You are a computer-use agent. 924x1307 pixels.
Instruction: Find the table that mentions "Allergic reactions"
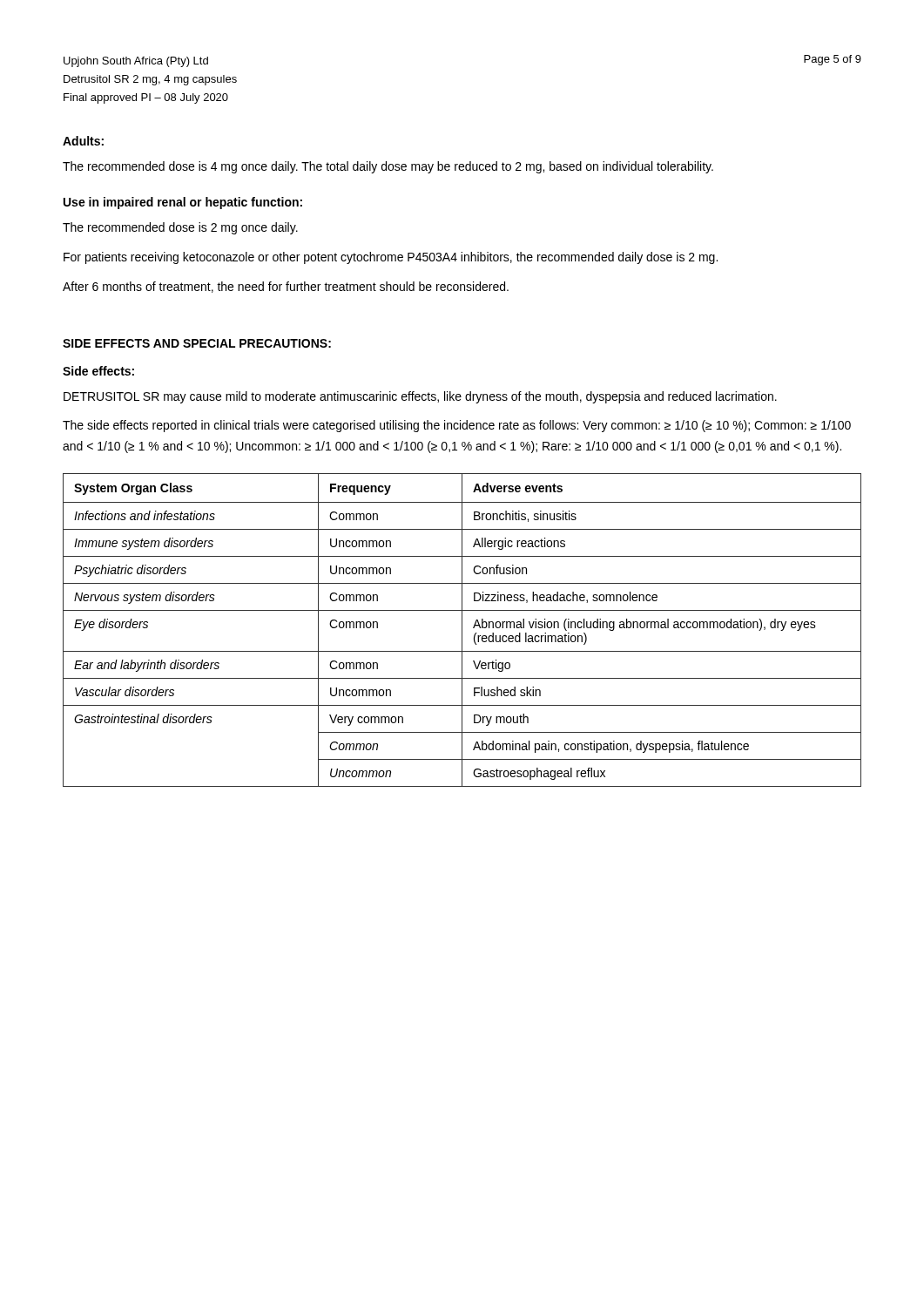tap(462, 630)
